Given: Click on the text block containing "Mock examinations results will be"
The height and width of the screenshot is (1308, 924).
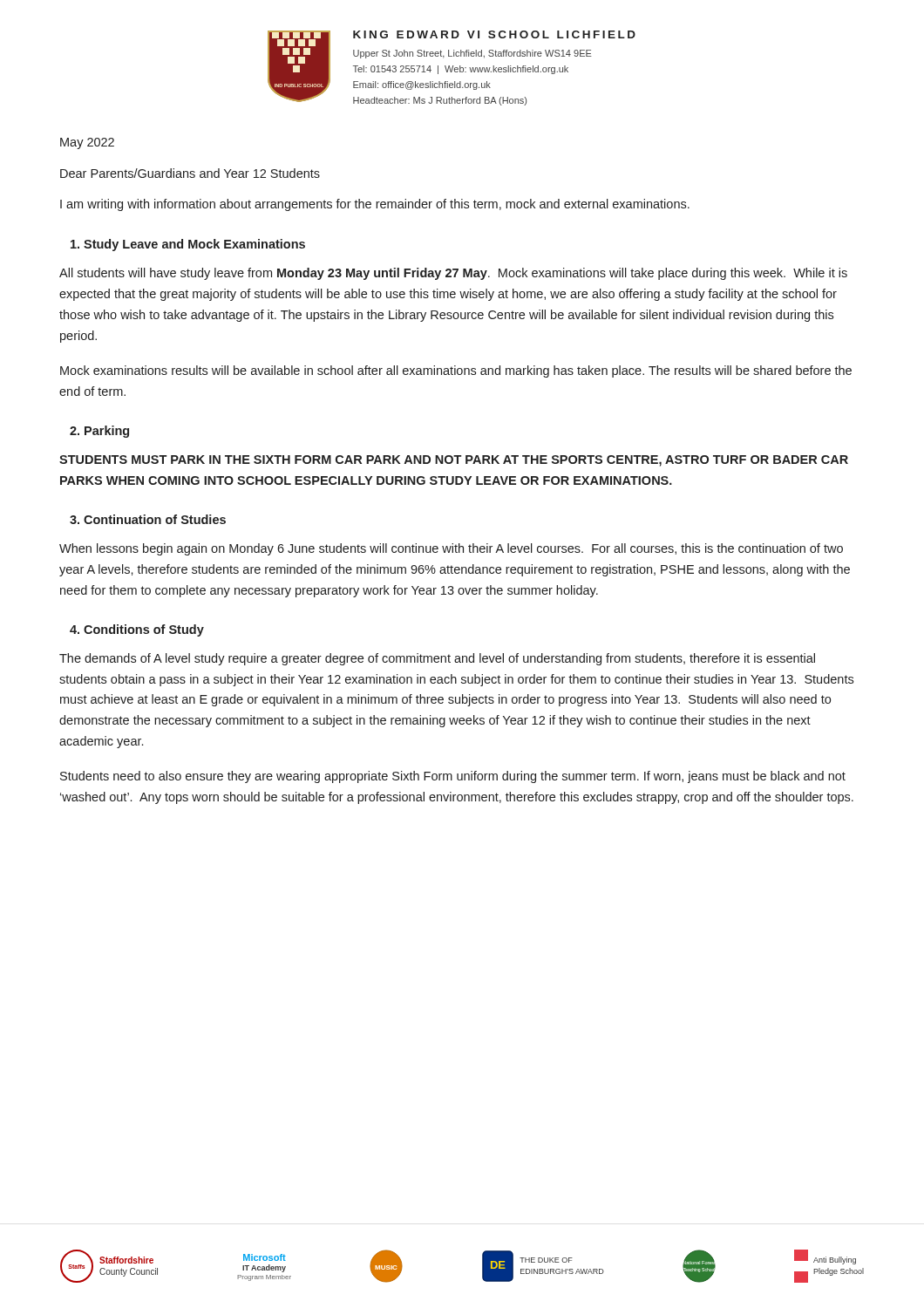Looking at the screenshot, I should point(456,381).
